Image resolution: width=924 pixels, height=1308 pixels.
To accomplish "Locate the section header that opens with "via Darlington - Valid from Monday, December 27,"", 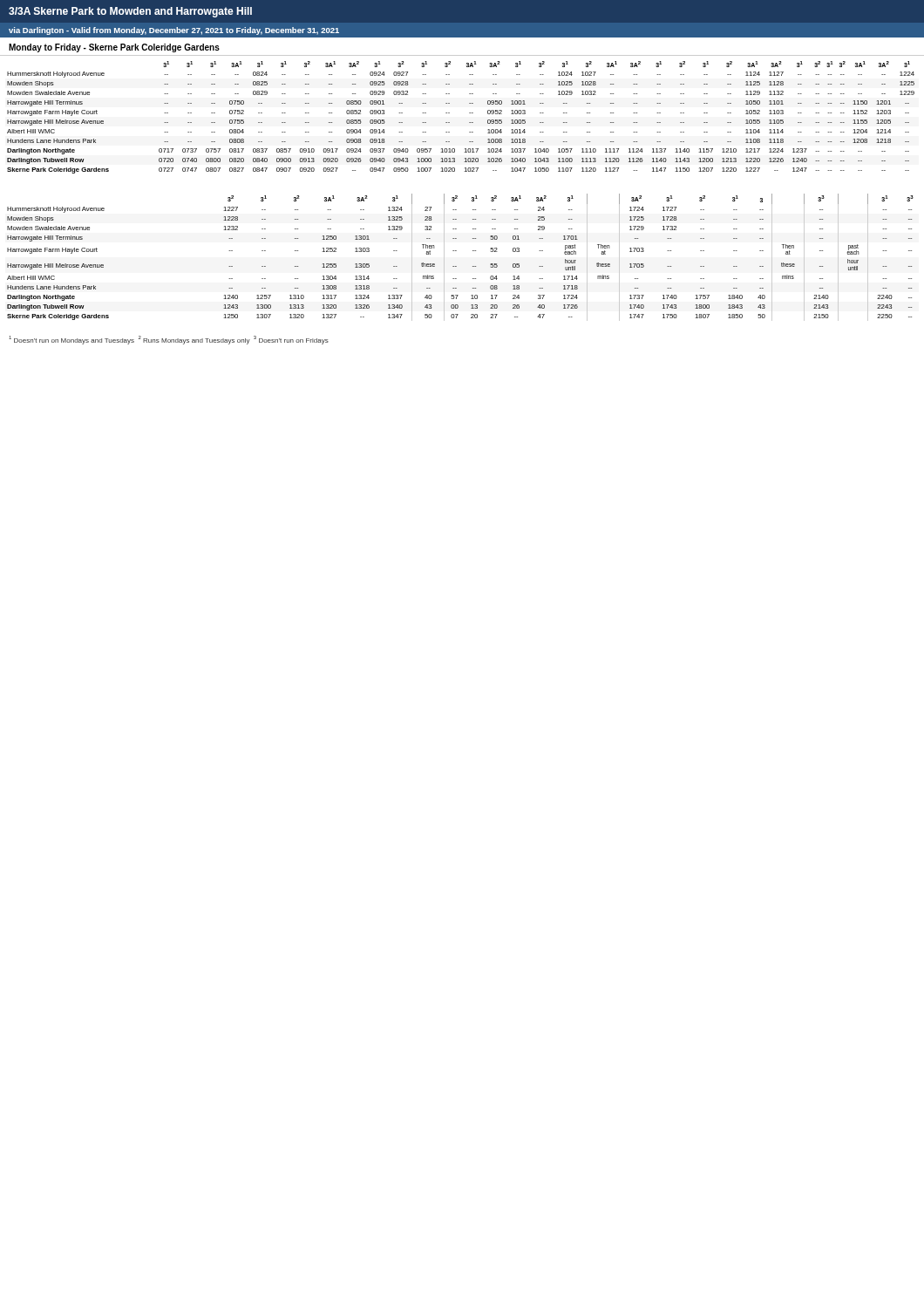I will pyautogui.click(x=174, y=30).
